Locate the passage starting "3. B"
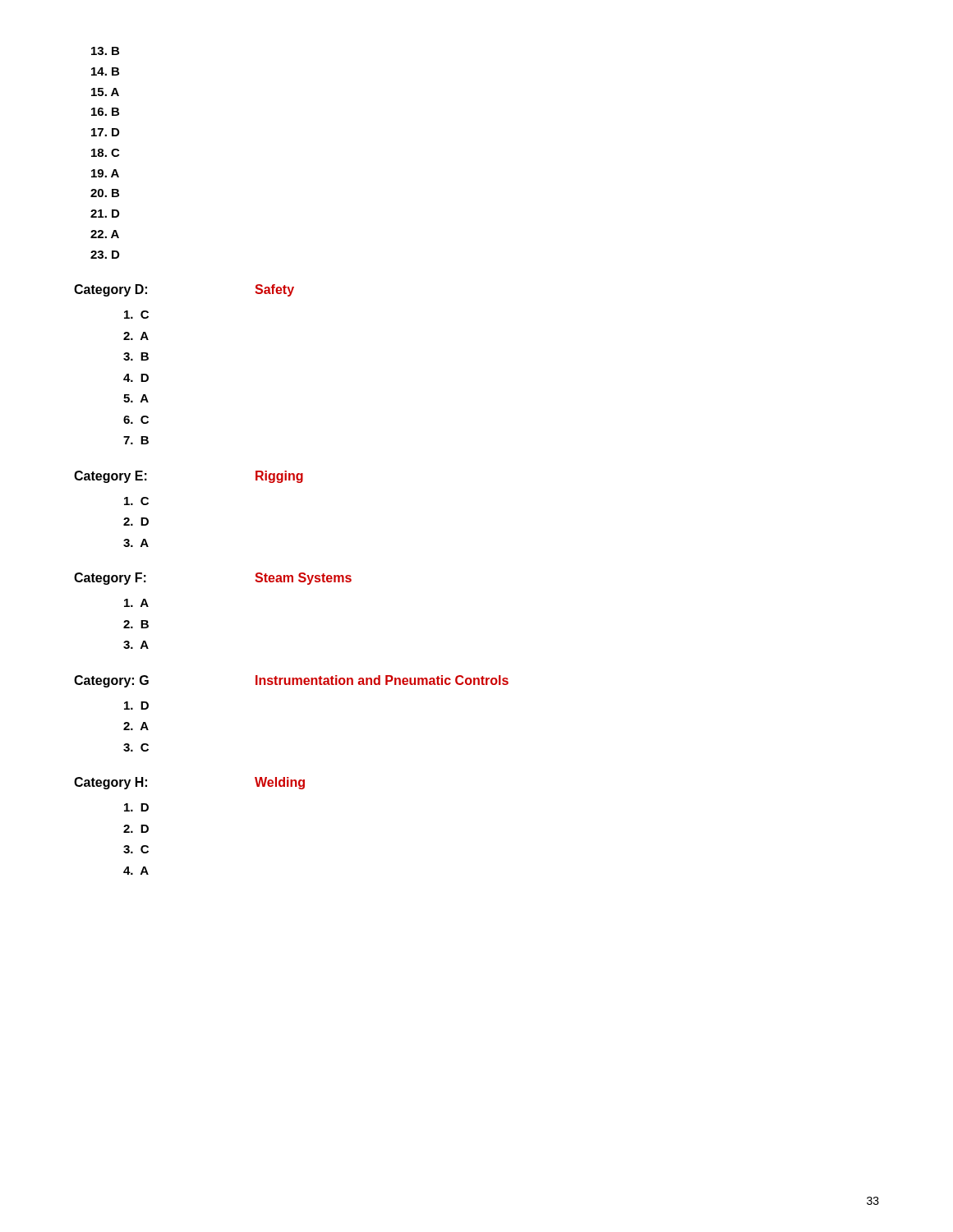 click(136, 356)
